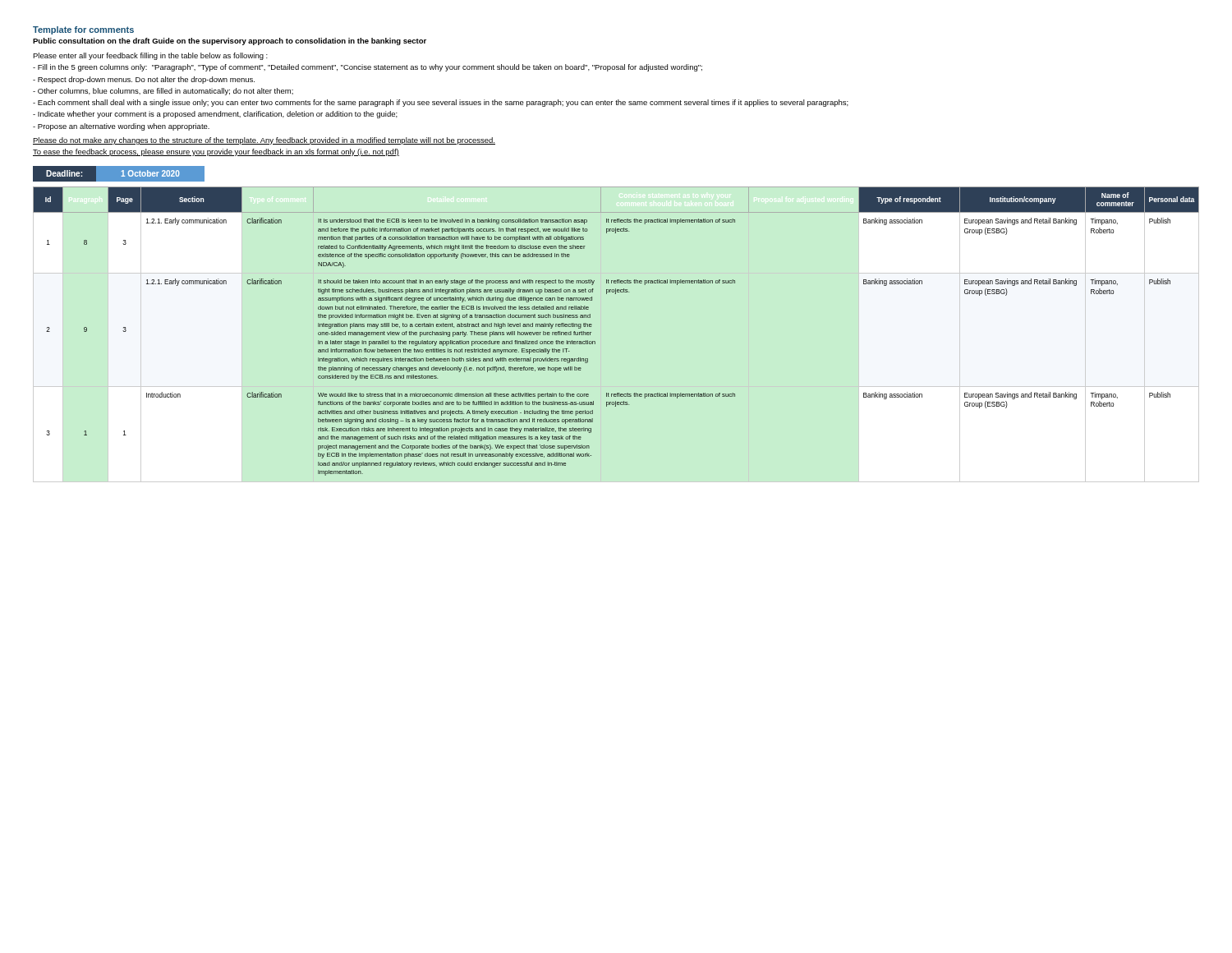The height and width of the screenshot is (953, 1232).
Task: Point to the element starting "Public consultation on the draft Guide on the"
Action: (230, 41)
